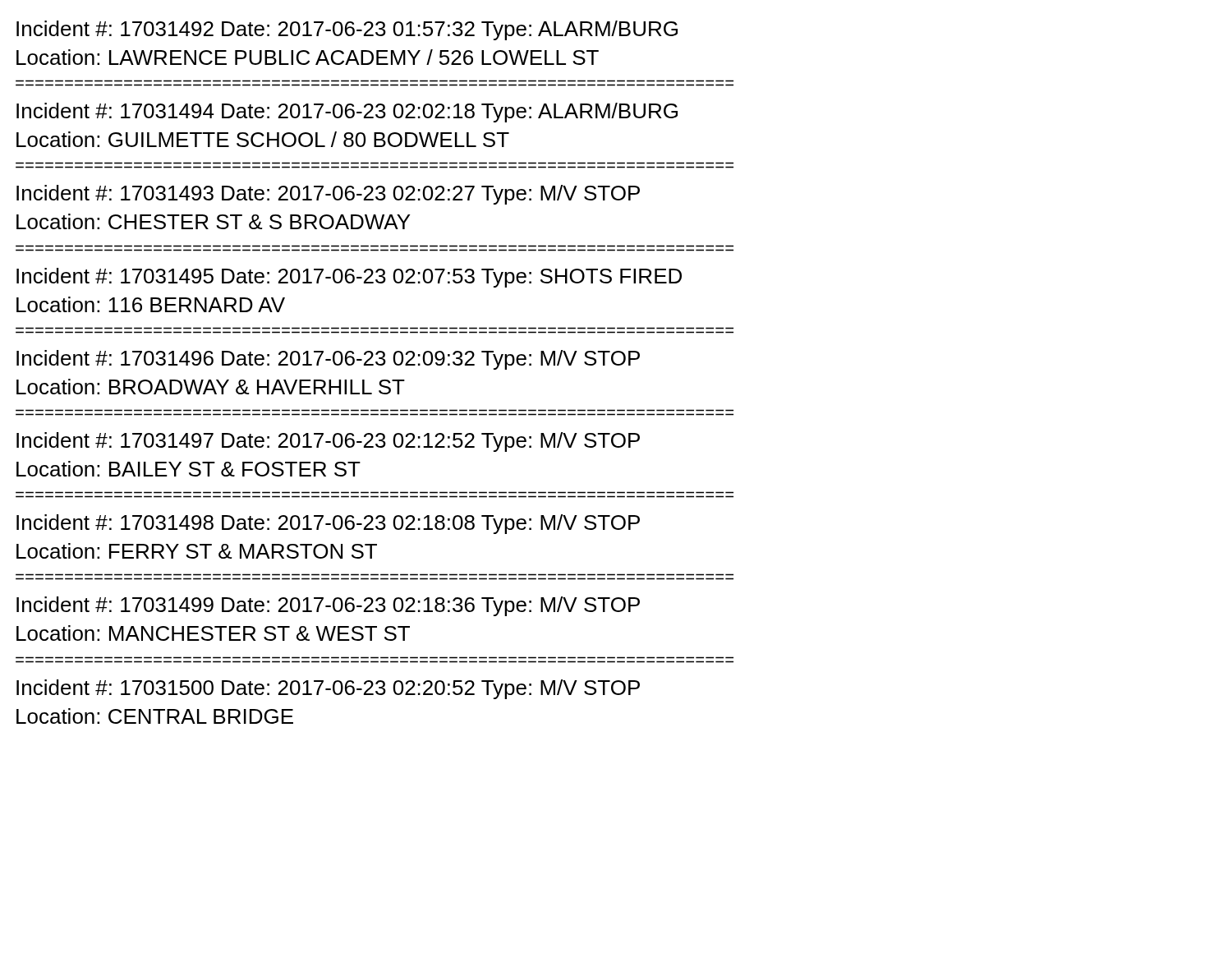Where is the passage that starts "Incident #: 17031497 Date: 2017-06-23"?

616,455
